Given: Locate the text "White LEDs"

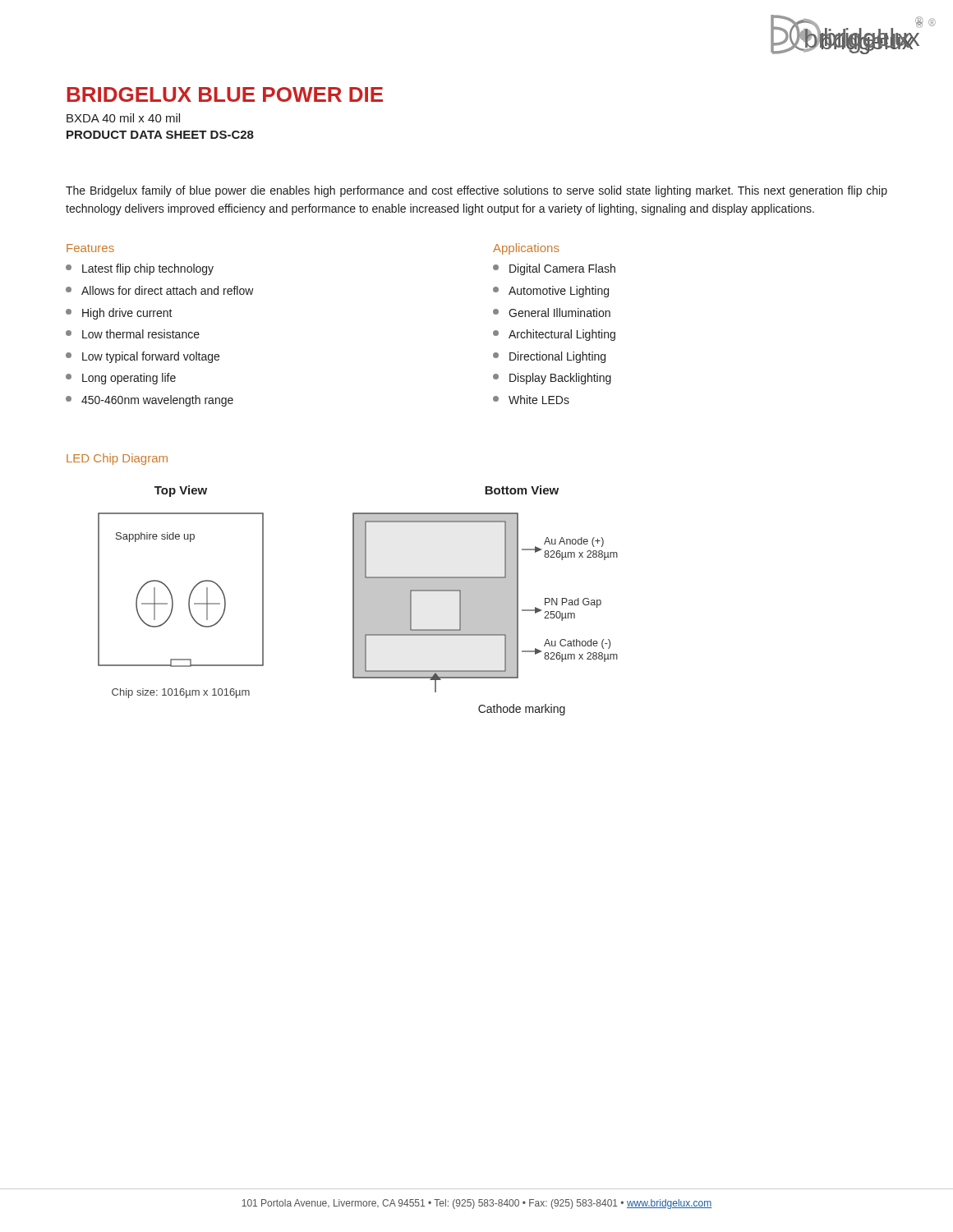Looking at the screenshot, I should pos(531,400).
